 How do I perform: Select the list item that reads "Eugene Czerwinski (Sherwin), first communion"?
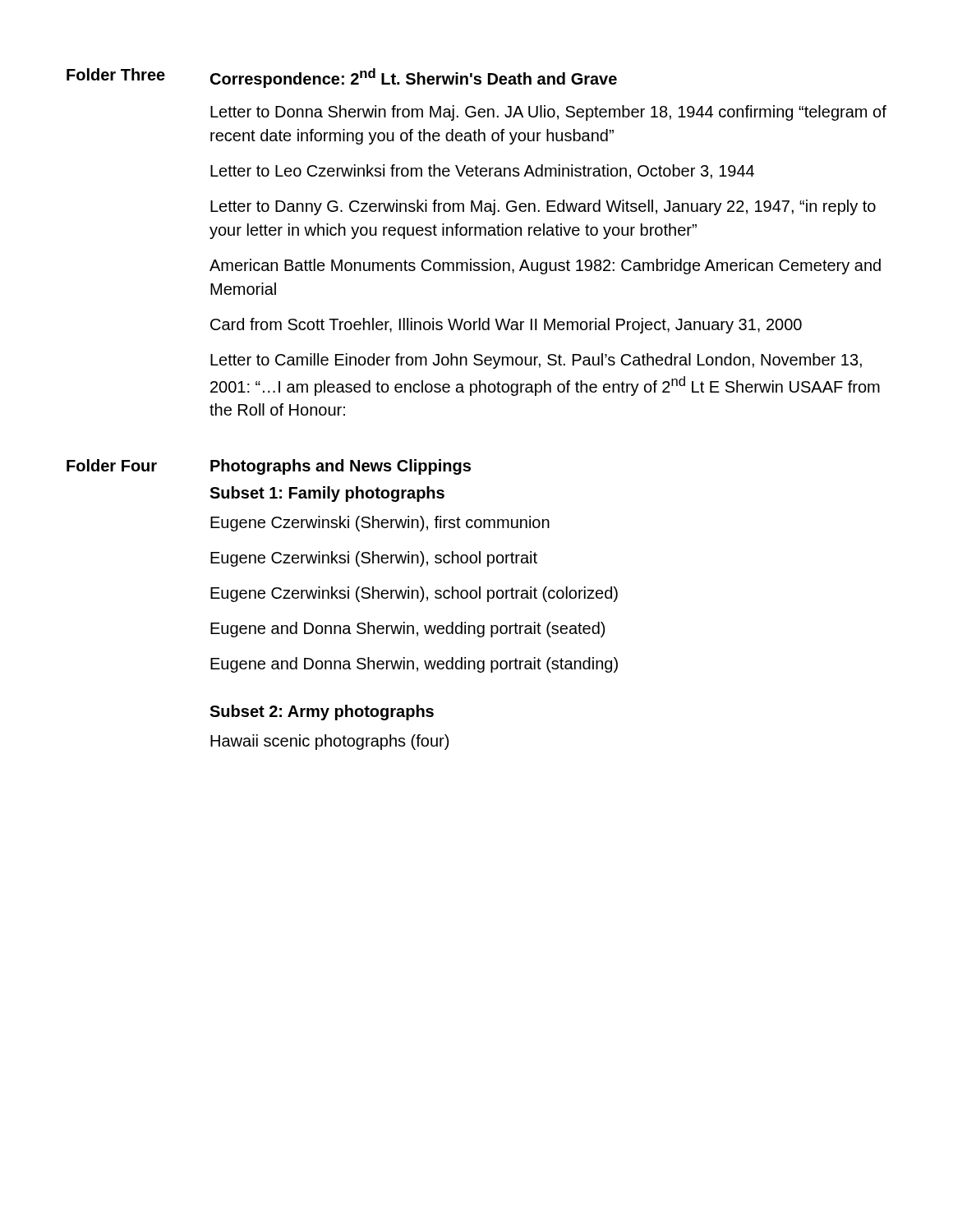380,523
